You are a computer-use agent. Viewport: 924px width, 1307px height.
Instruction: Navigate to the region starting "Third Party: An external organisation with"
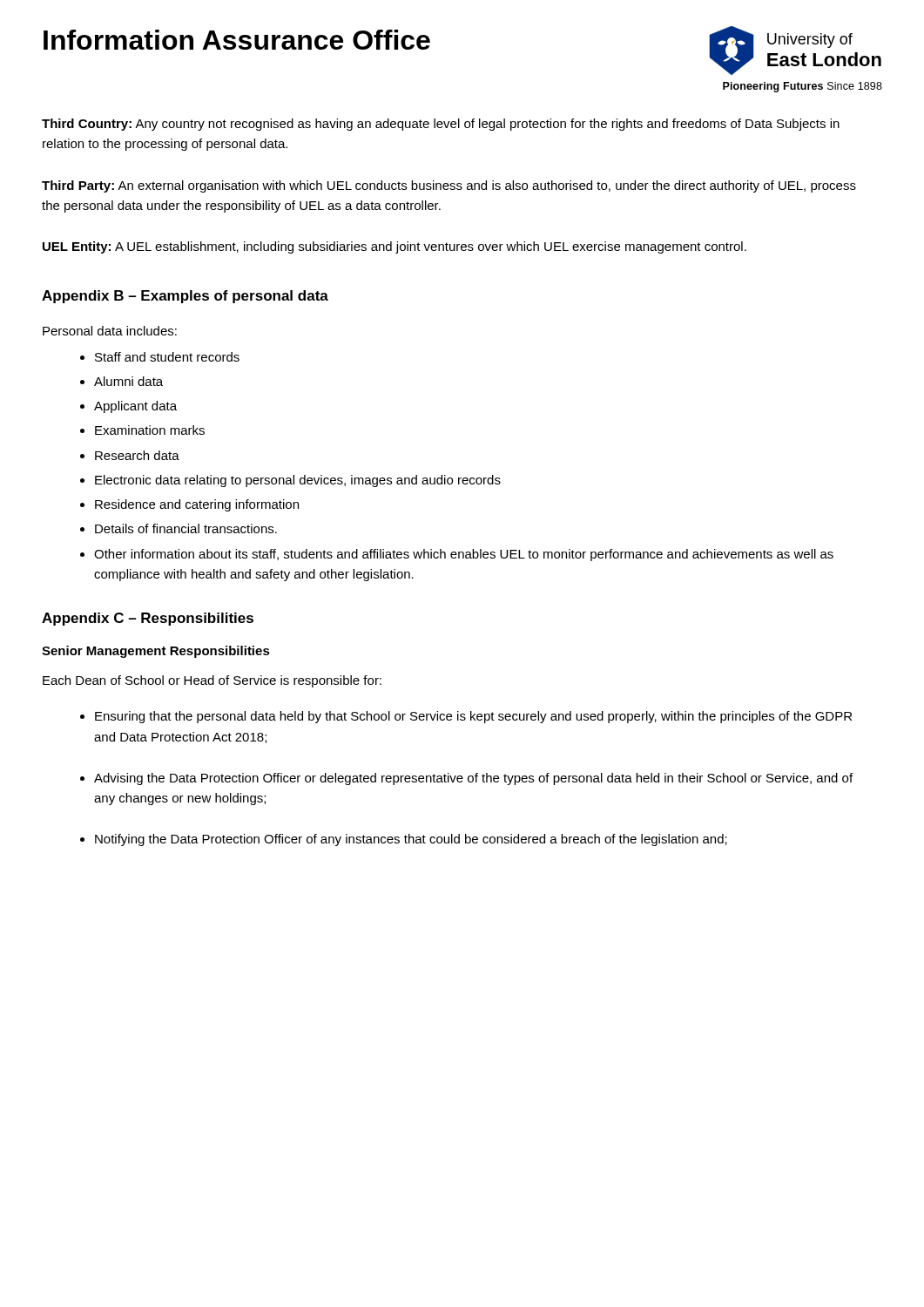(449, 195)
